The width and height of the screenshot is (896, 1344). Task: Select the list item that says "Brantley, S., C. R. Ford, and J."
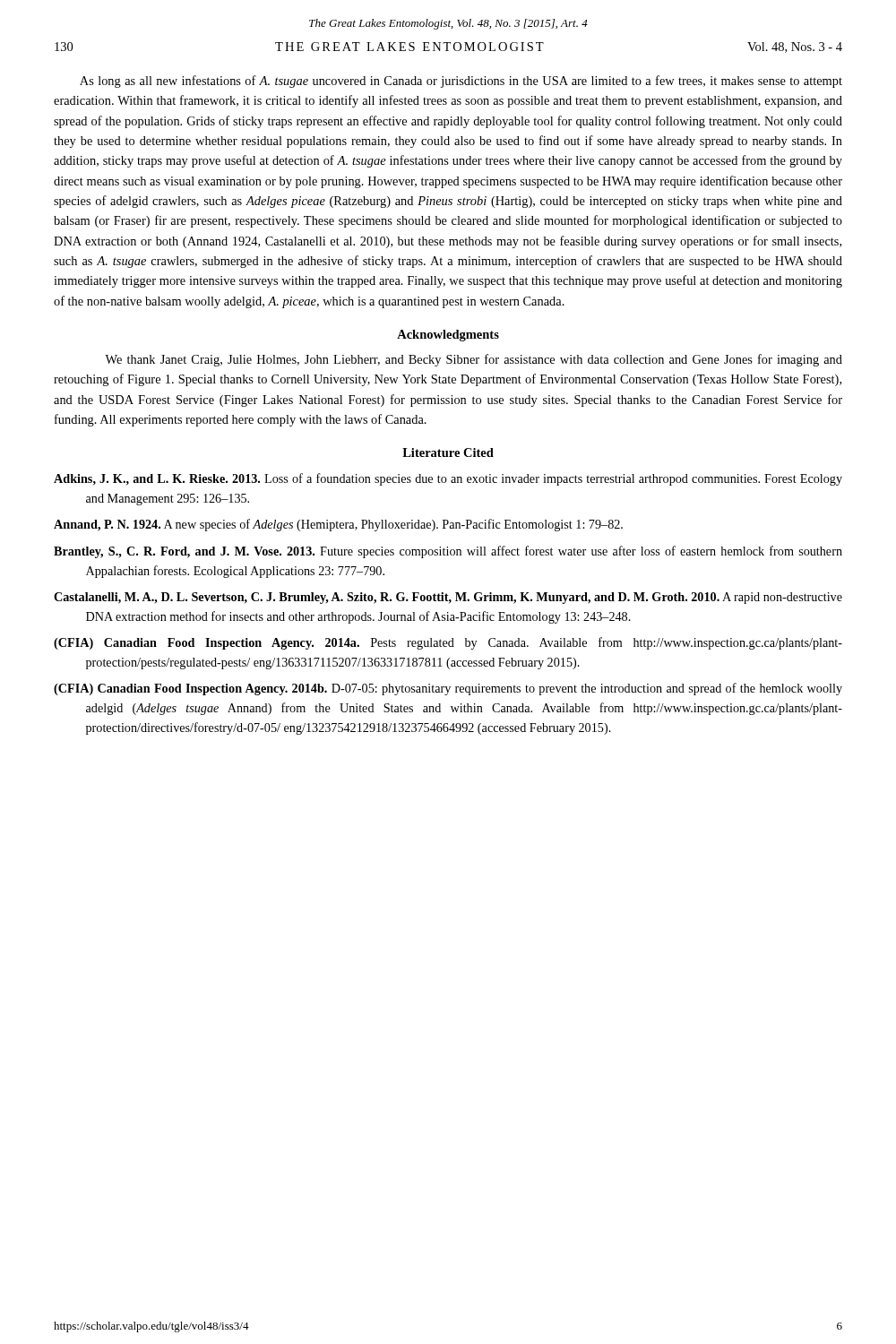pos(448,561)
